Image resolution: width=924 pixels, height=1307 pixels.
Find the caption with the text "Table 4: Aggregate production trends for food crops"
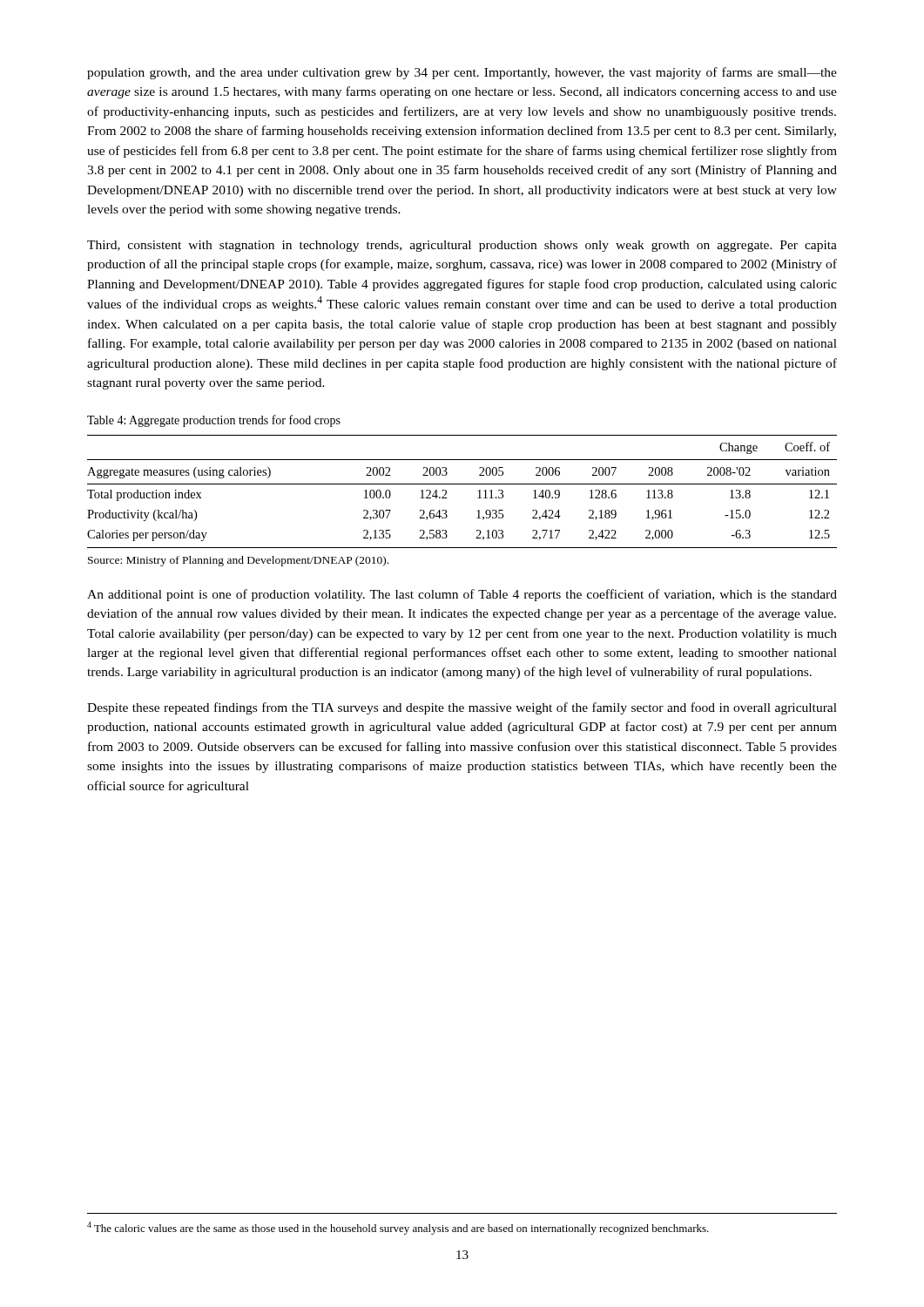(214, 420)
